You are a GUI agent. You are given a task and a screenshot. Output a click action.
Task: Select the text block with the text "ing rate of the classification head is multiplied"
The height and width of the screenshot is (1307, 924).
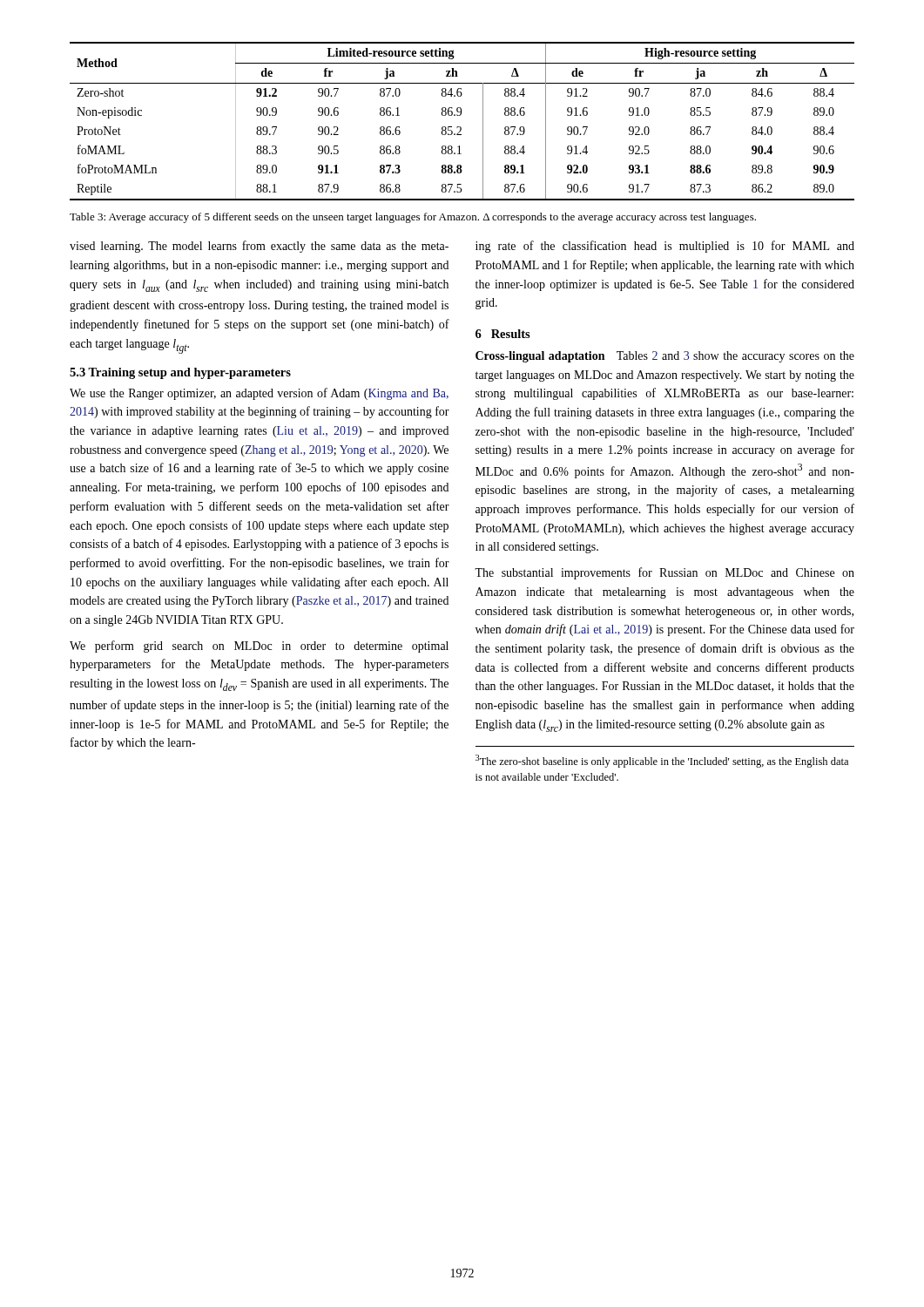point(665,275)
